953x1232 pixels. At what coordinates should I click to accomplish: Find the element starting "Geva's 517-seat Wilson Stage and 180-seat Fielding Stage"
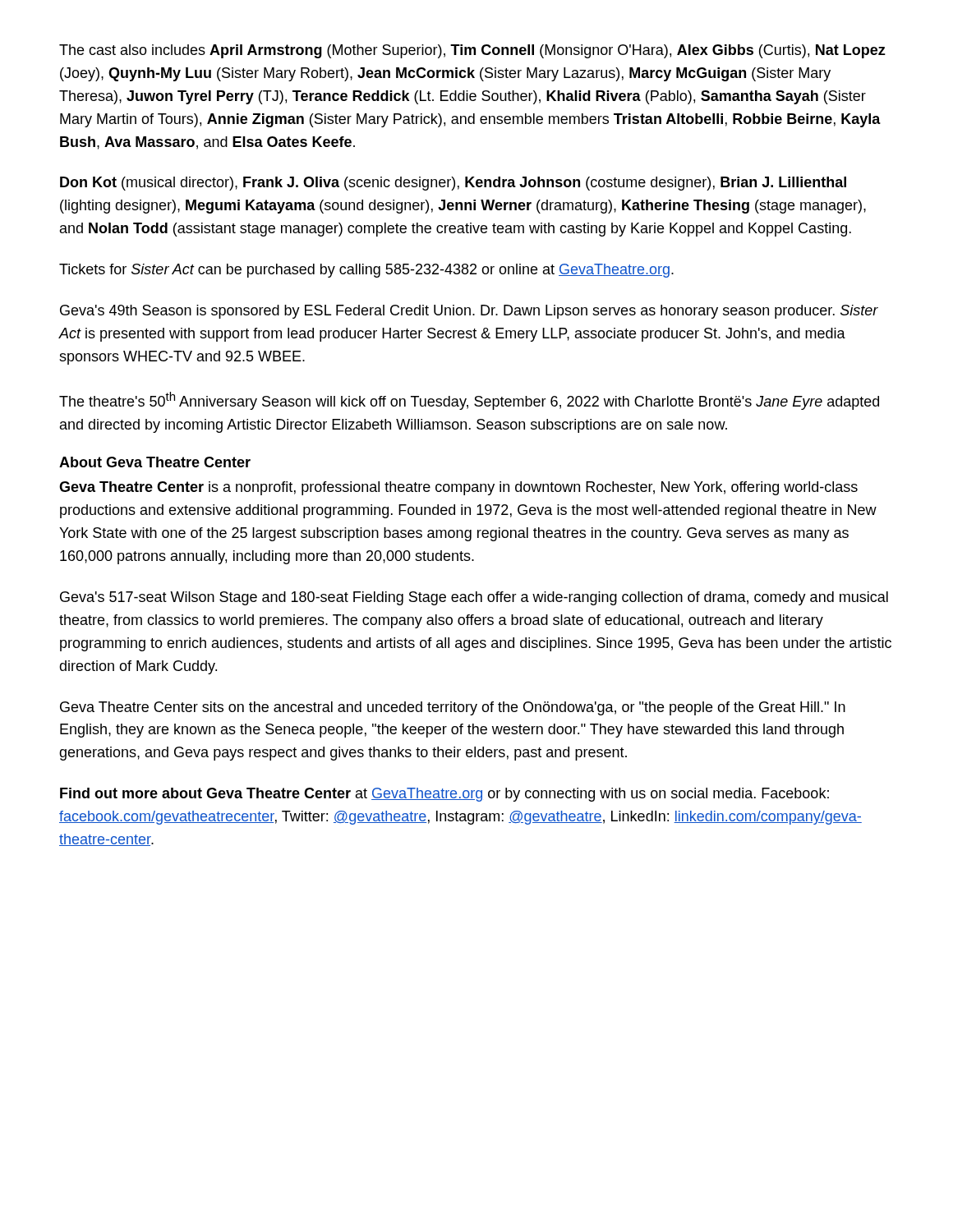pos(476,631)
